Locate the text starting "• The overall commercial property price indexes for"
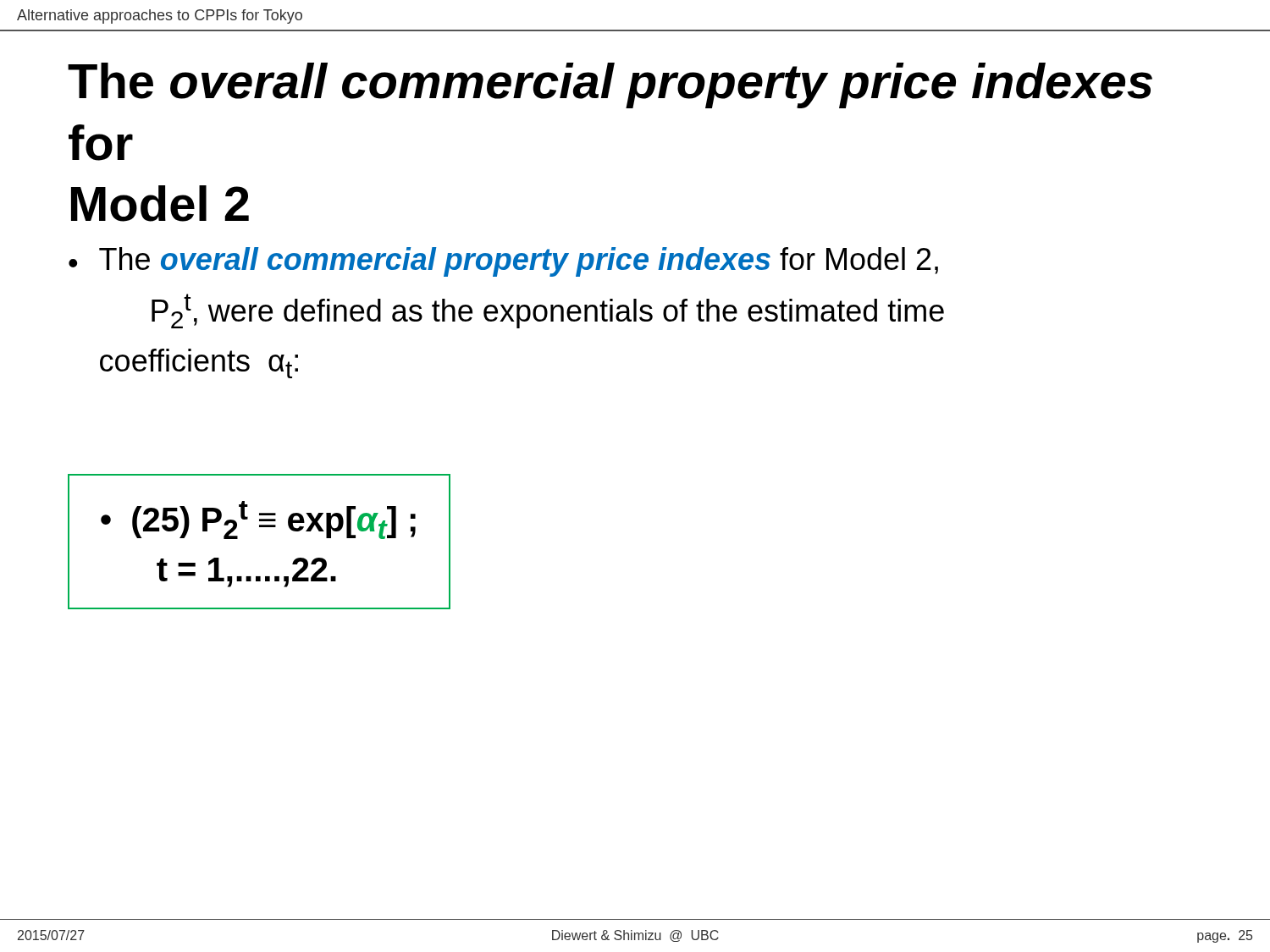 [635, 313]
